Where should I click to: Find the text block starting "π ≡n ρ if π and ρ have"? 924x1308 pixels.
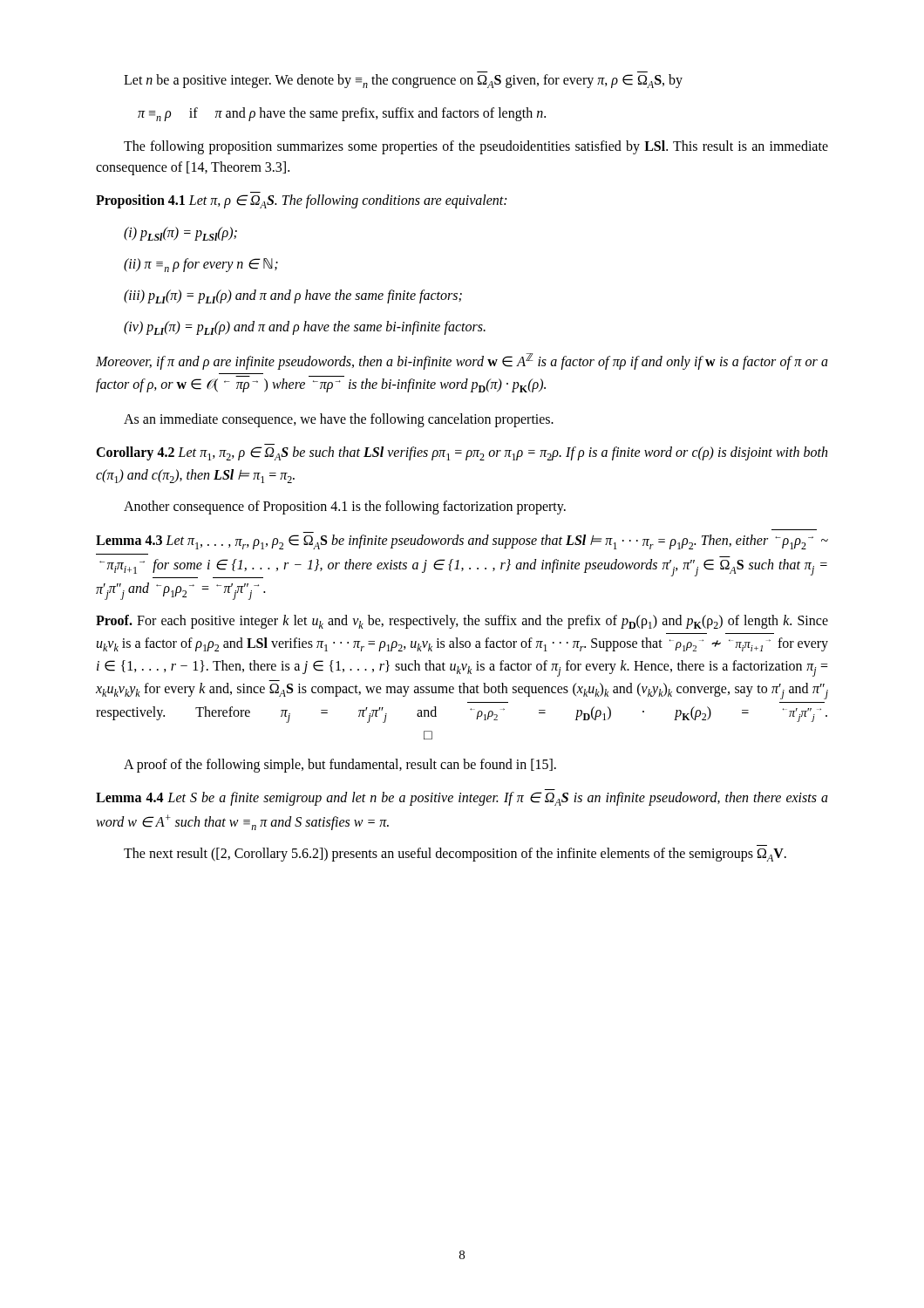coord(483,114)
